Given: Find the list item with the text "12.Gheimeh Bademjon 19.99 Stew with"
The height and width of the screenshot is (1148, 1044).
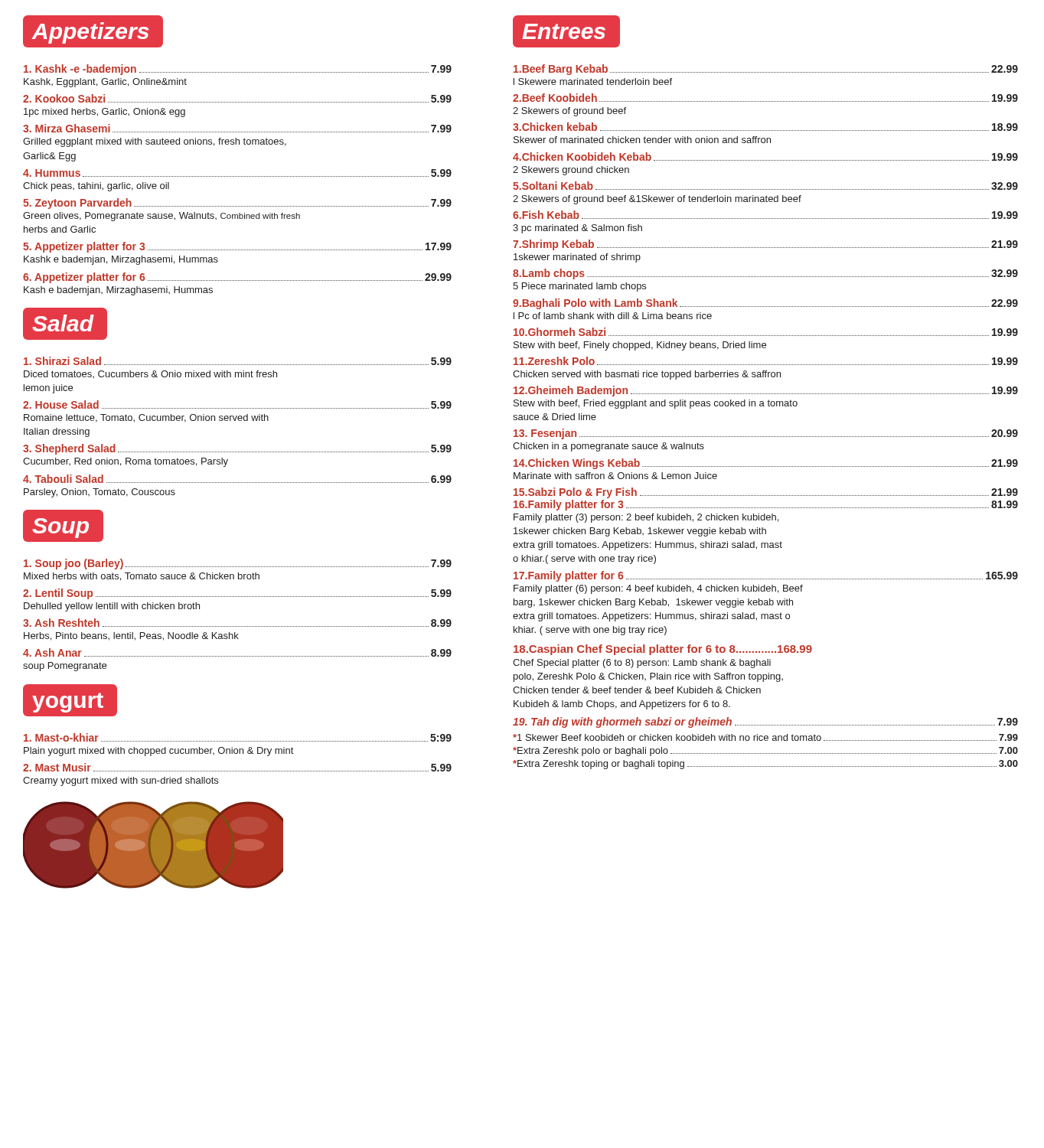Looking at the screenshot, I should tap(765, 404).
